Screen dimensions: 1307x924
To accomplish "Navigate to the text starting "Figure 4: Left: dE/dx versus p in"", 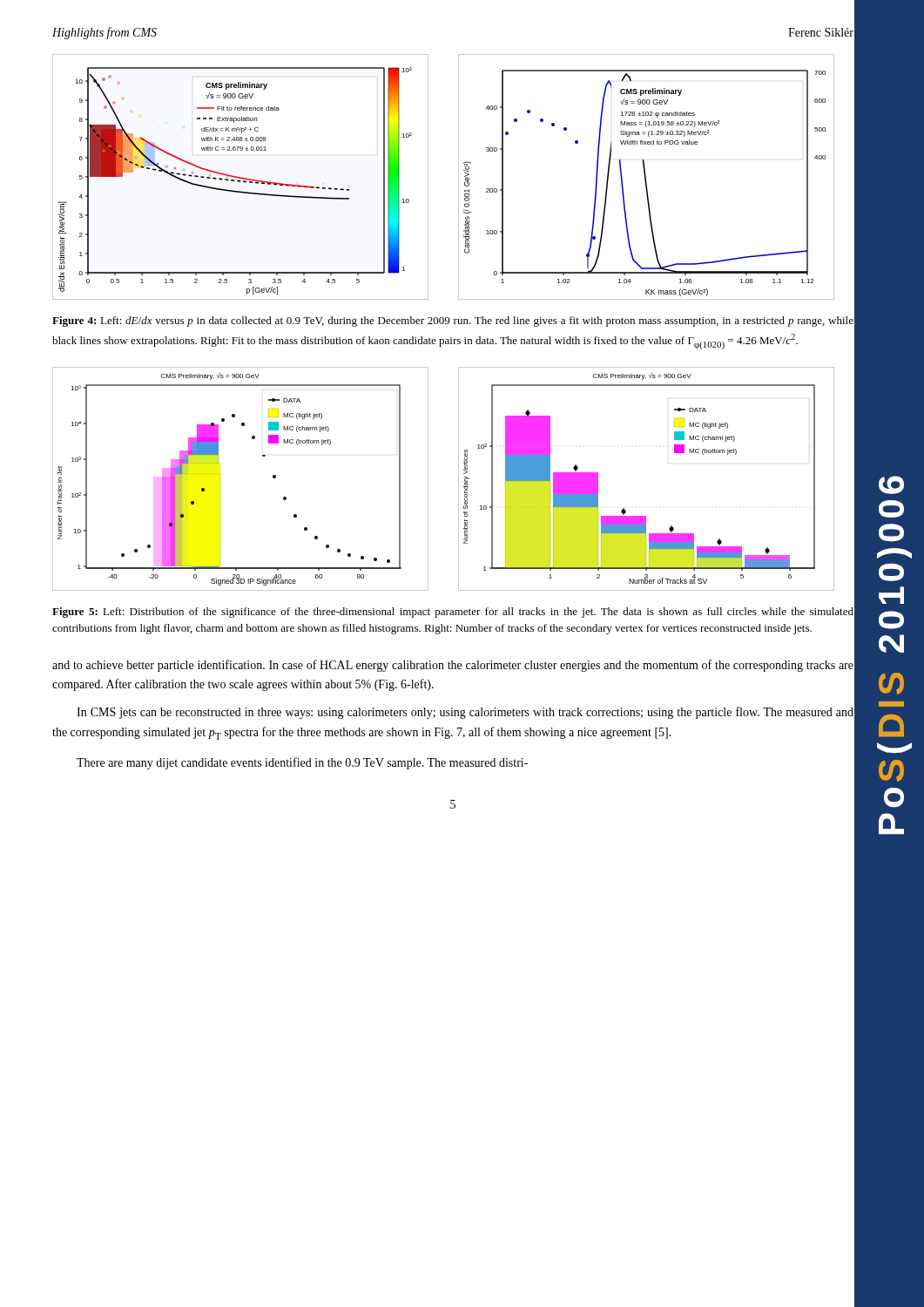I will 453,331.
